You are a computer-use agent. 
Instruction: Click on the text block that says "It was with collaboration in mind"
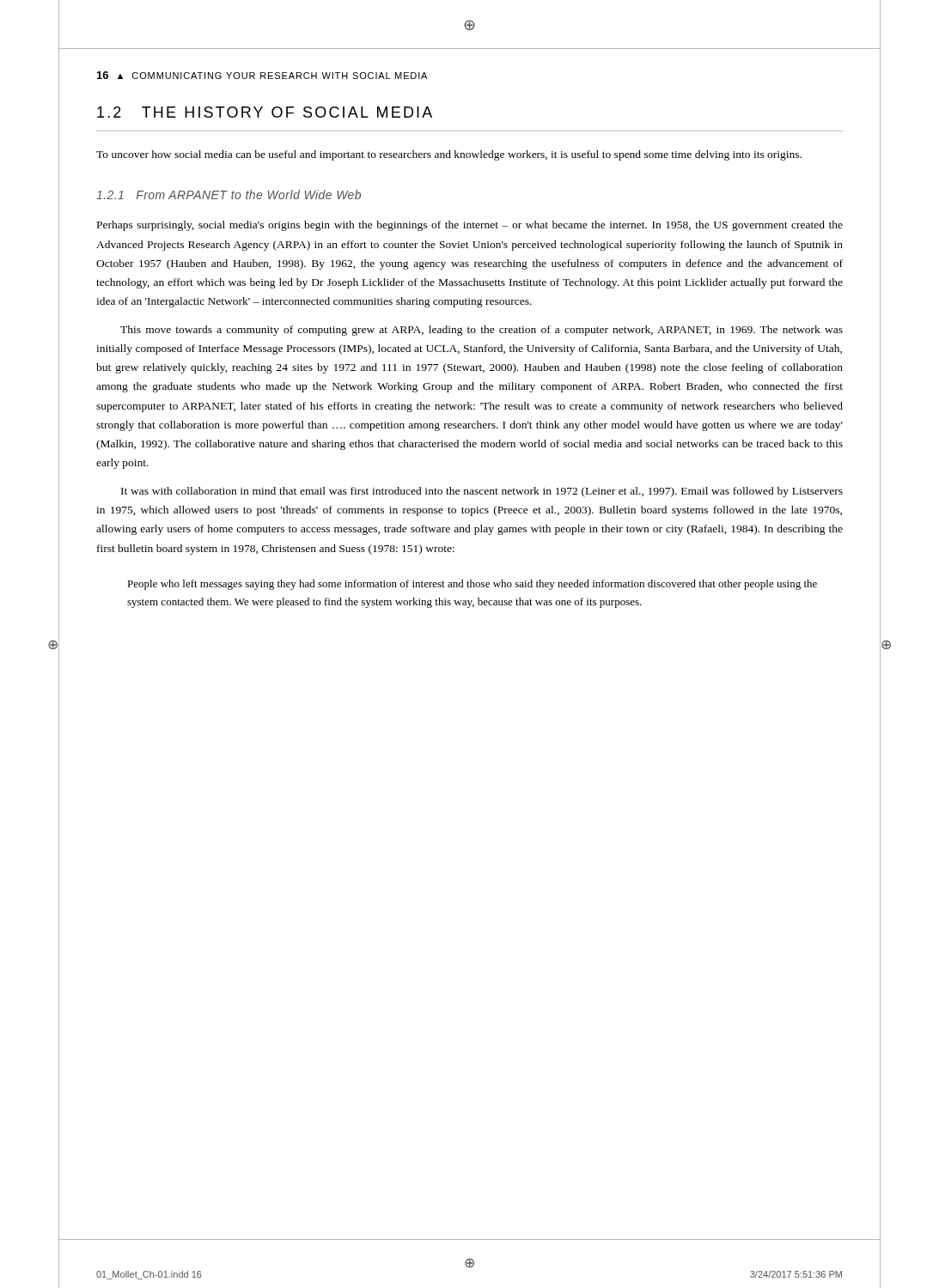[x=470, y=519]
